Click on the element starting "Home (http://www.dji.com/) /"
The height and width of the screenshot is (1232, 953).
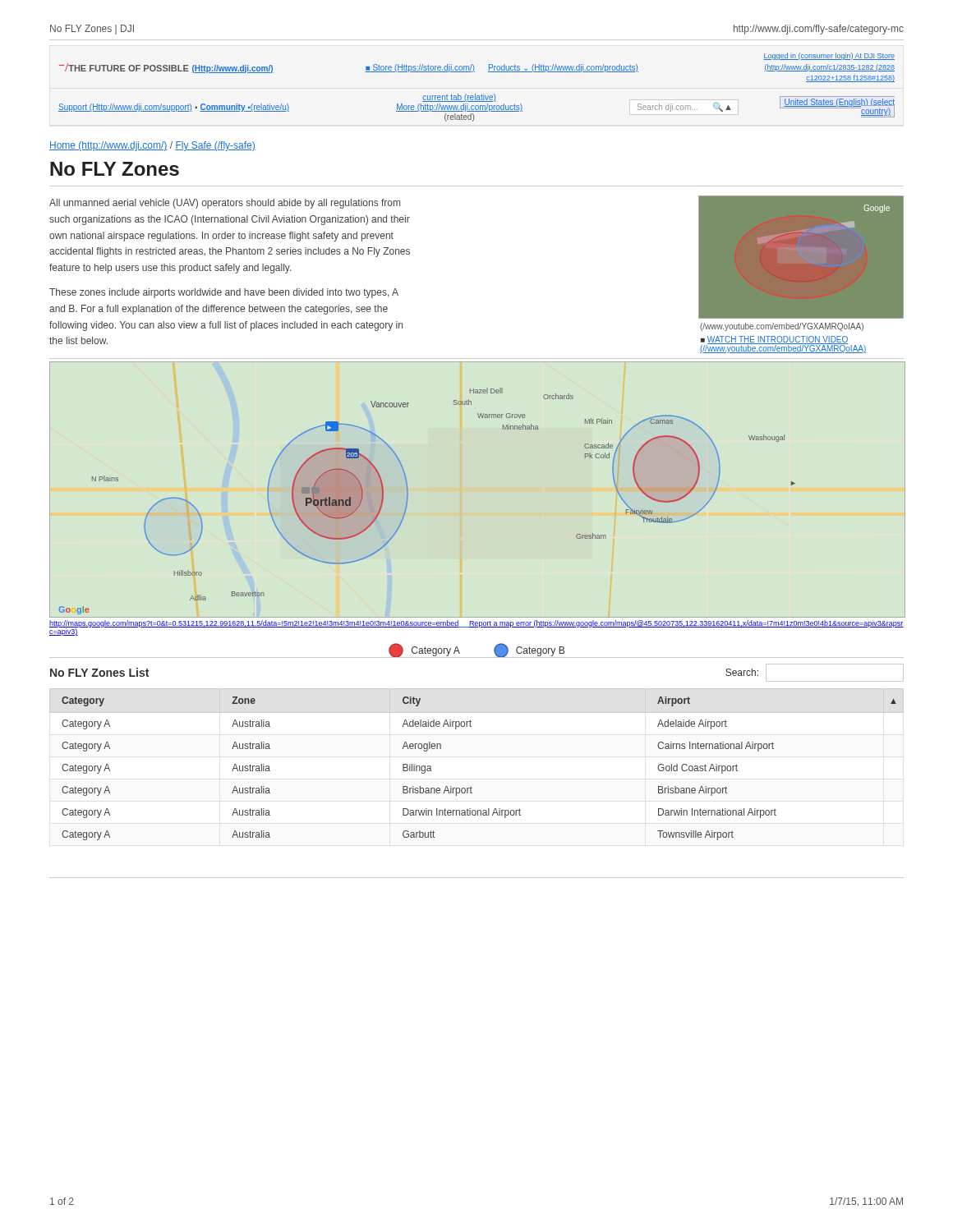tap(152, 145)
